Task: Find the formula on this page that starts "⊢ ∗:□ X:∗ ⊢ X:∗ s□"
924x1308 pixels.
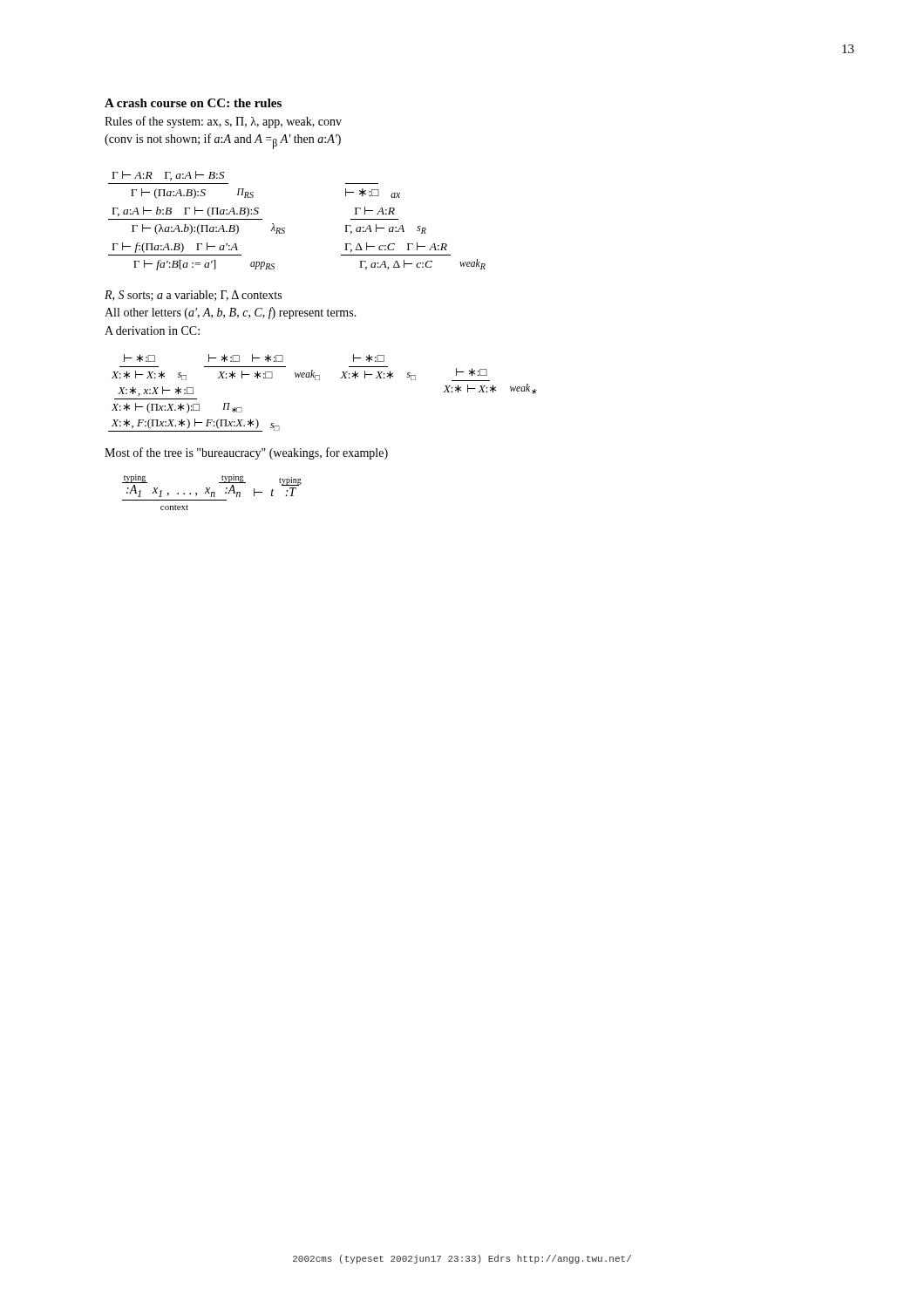Action: tap(254, 358)
